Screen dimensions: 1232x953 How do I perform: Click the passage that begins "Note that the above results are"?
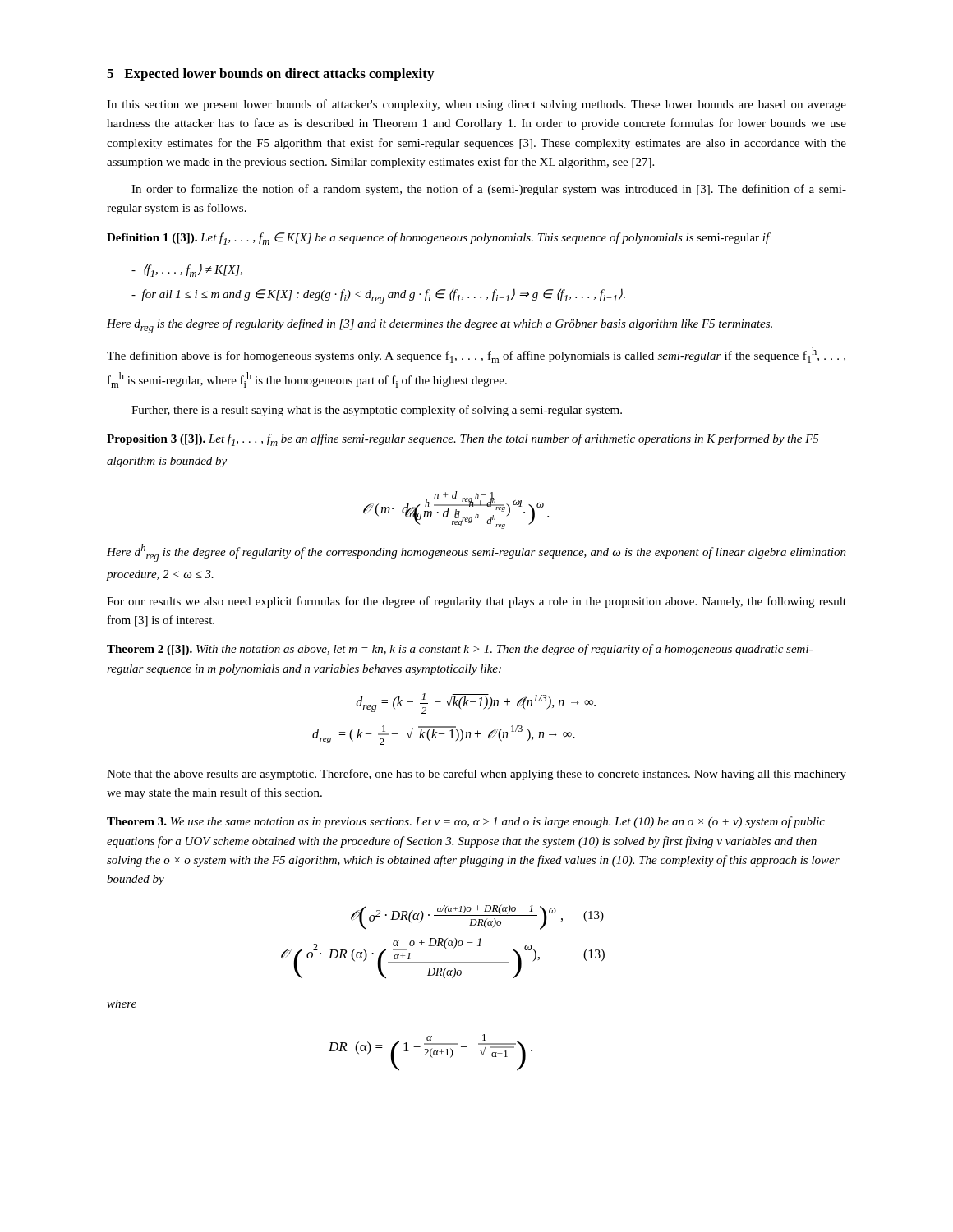coord(476,784)
